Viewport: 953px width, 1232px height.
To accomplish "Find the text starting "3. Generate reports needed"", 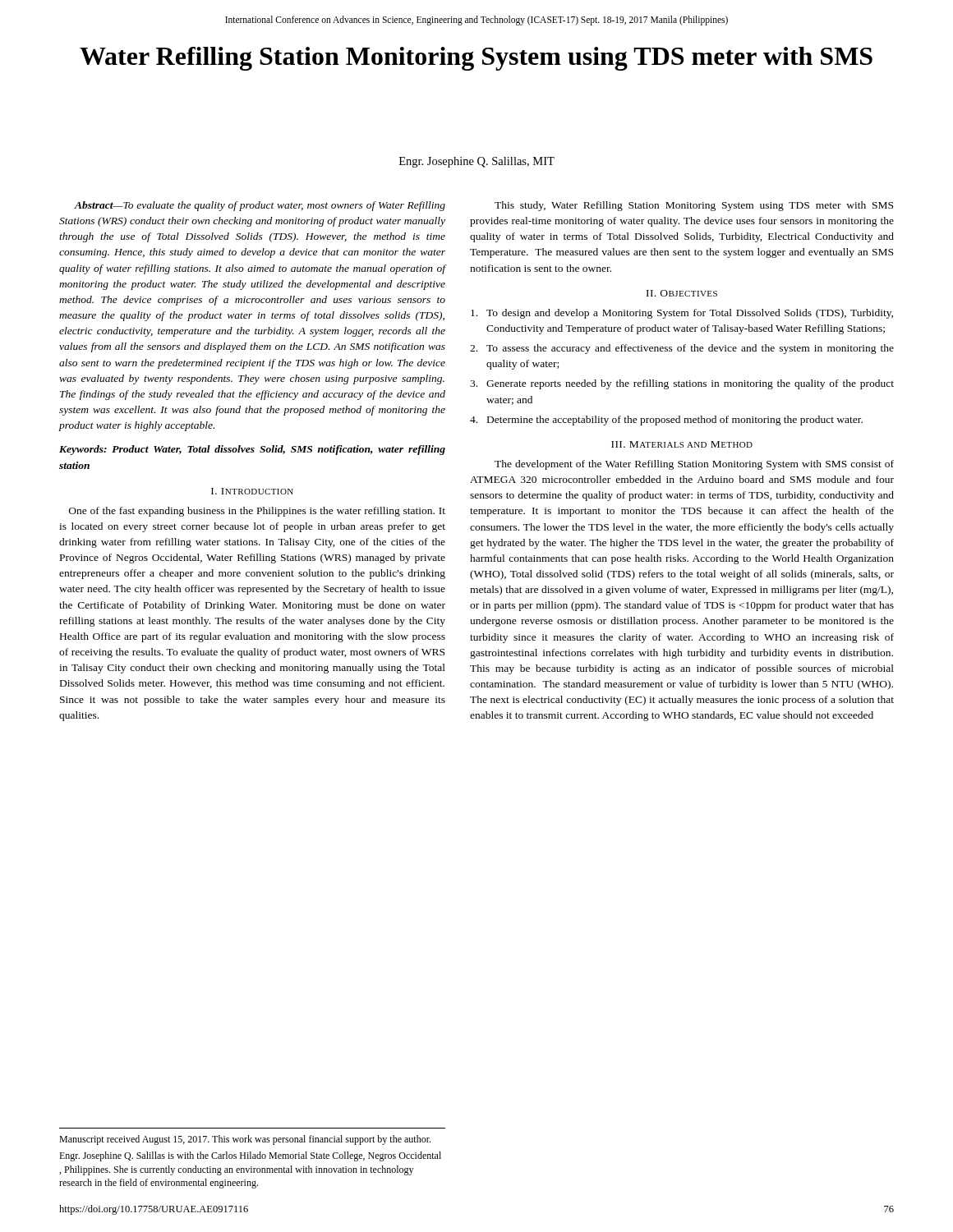I will (x=682, y=391).
